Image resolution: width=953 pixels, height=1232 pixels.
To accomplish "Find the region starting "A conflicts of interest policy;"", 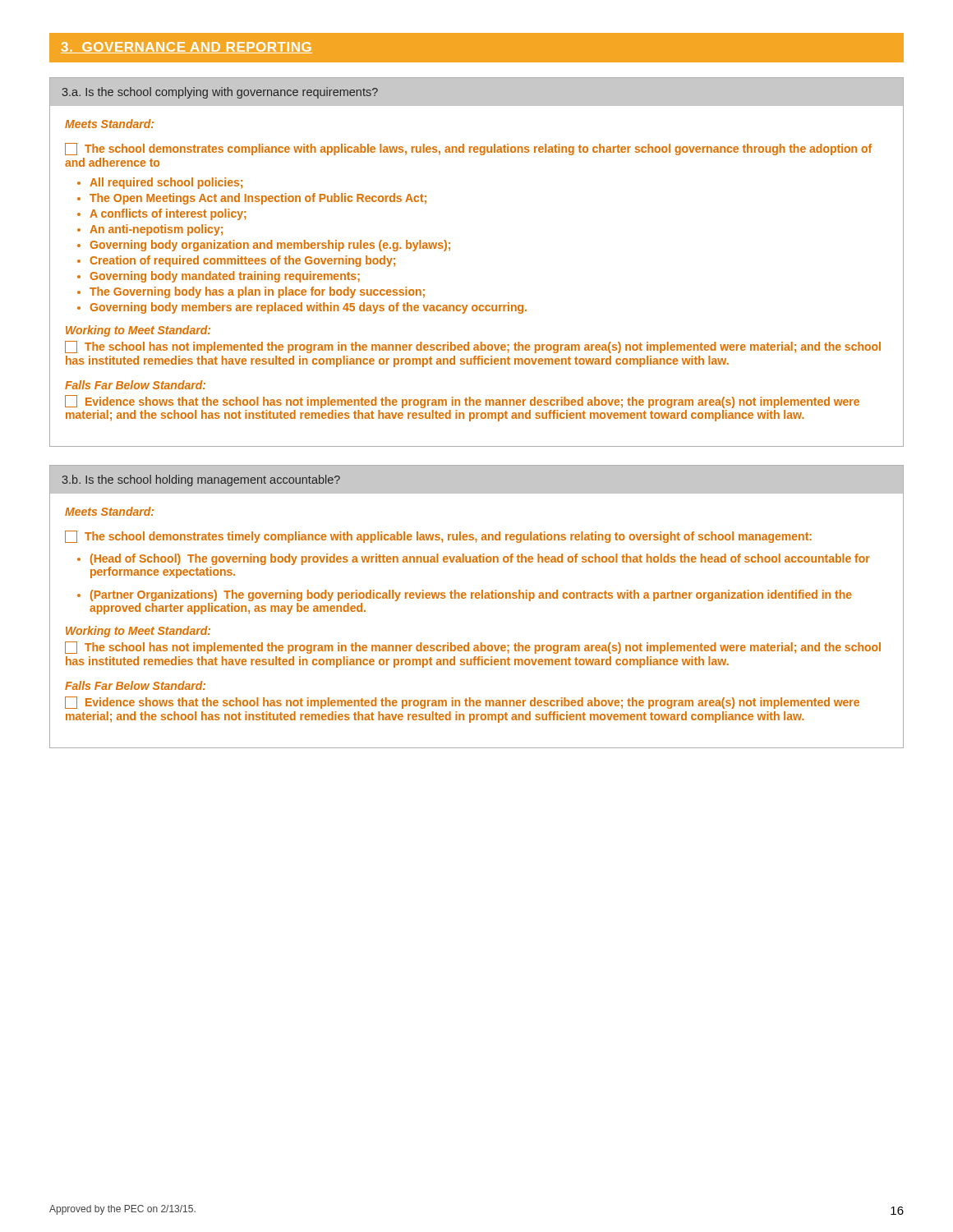I will coord(168,213).
